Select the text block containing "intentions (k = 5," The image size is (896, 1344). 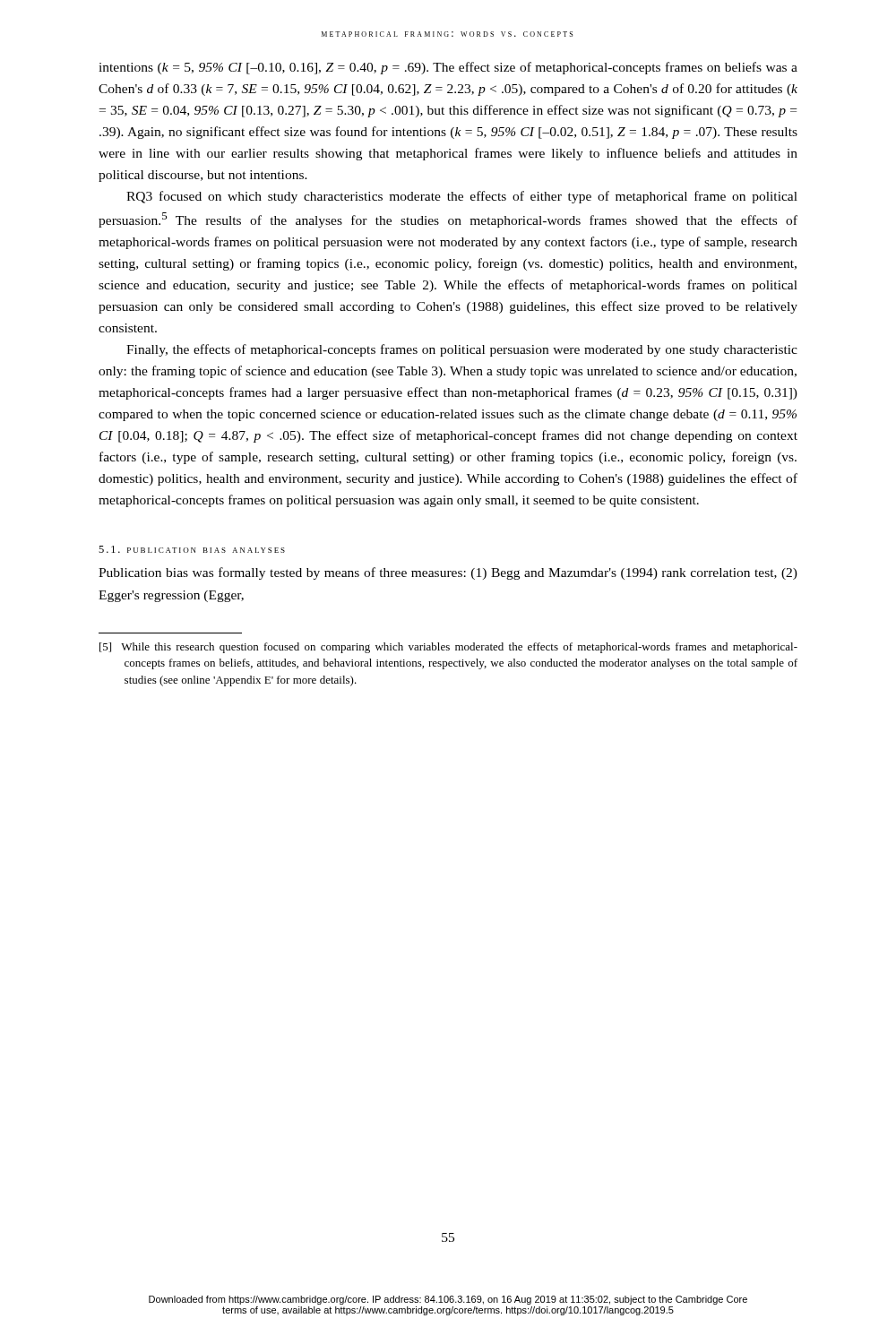(448, 121)
